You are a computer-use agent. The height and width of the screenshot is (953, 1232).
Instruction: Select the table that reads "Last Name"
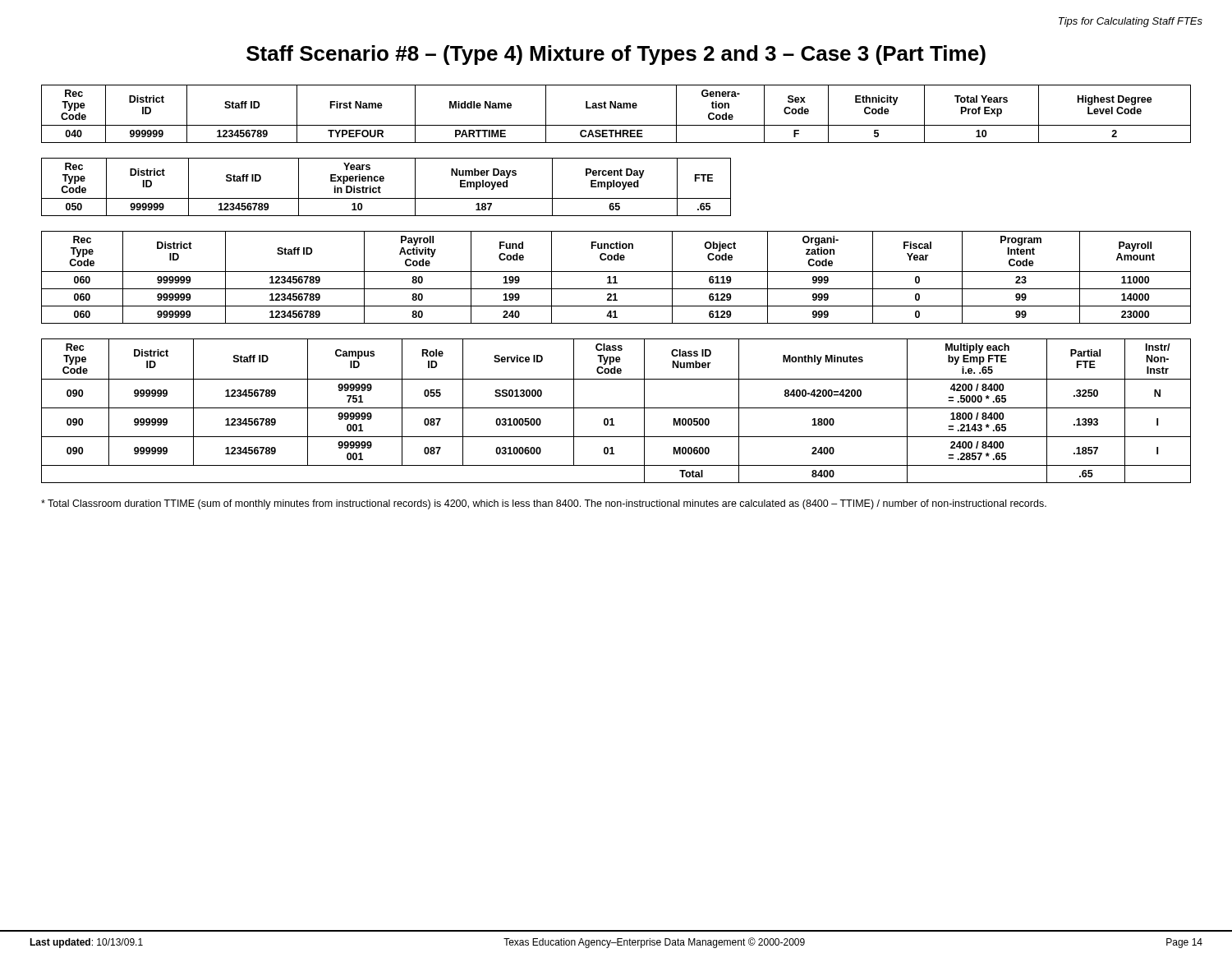click(616, 114)
